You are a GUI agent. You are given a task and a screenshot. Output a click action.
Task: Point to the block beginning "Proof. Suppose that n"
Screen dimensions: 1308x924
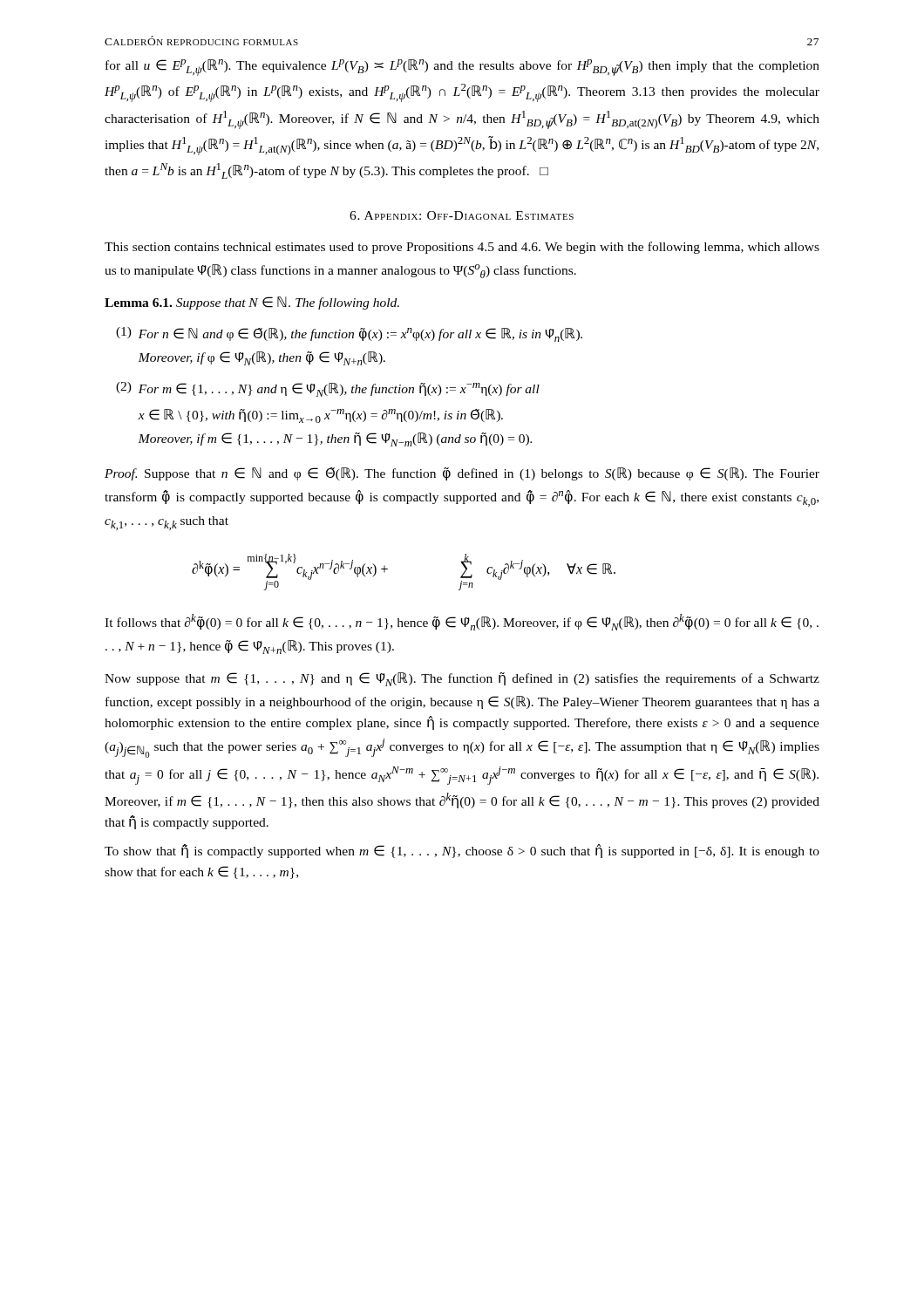[x=462, y=498]
